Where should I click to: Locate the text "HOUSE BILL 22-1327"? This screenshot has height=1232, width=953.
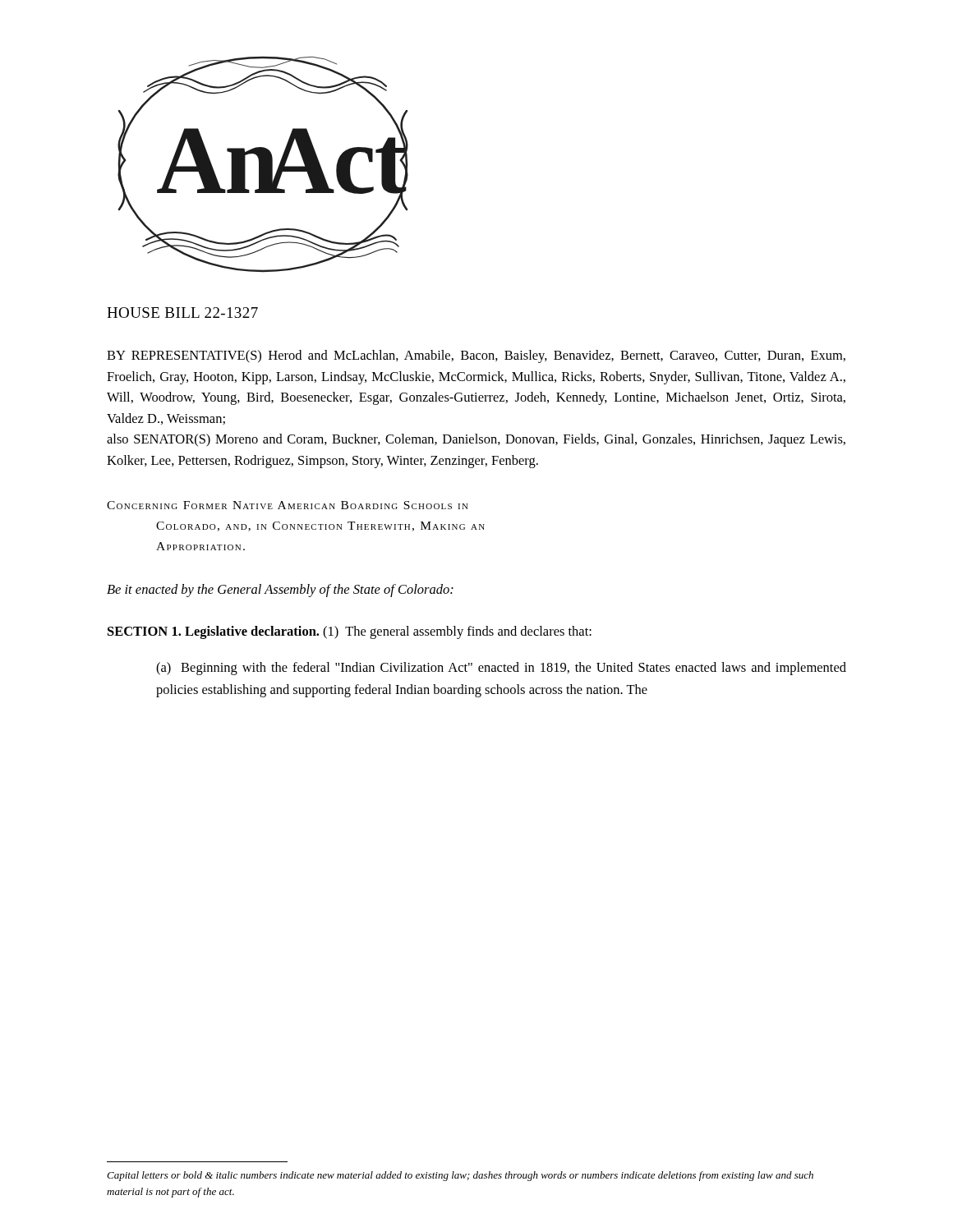click(183, 313)
